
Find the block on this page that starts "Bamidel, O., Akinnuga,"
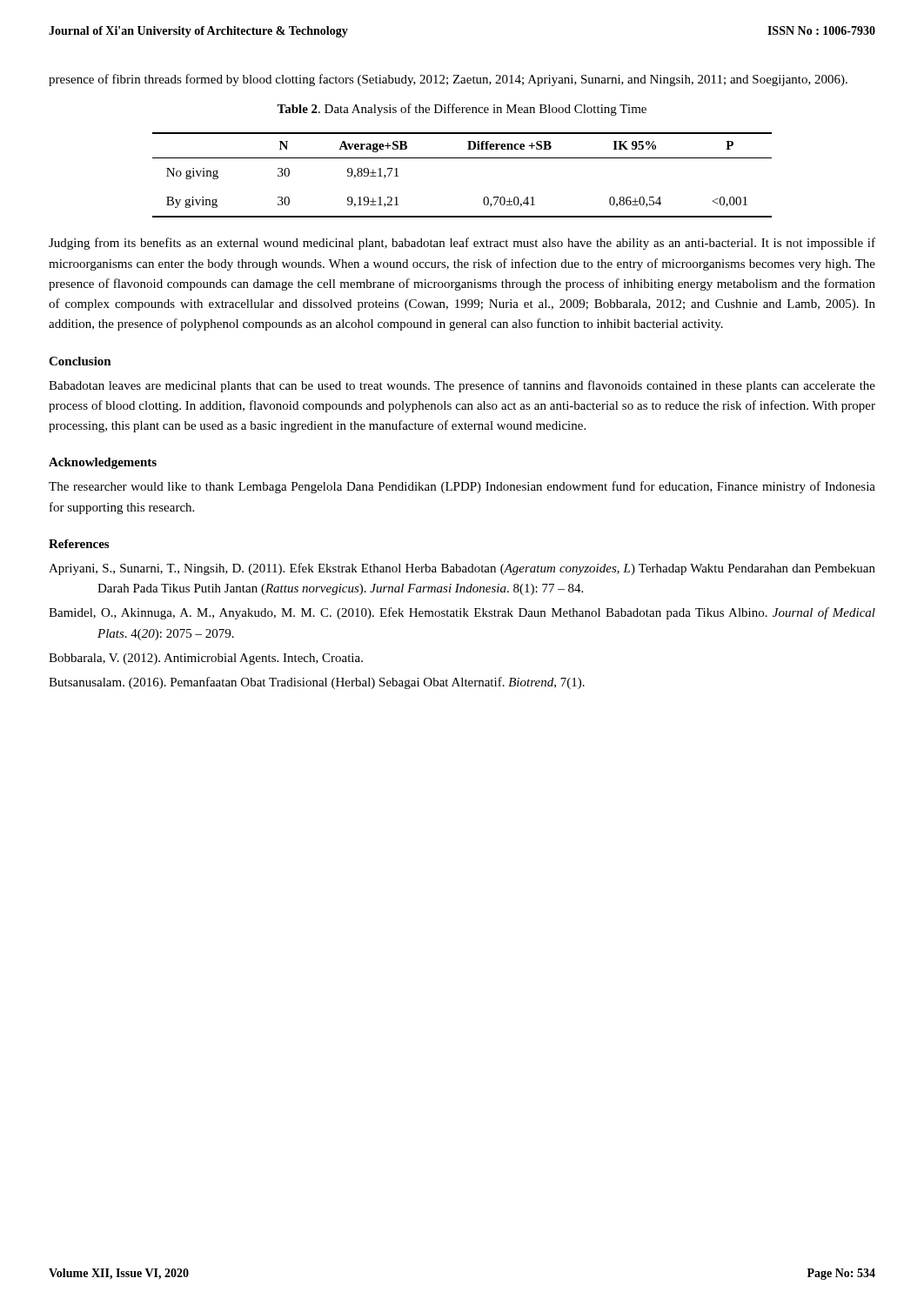(x=462, y=623)
